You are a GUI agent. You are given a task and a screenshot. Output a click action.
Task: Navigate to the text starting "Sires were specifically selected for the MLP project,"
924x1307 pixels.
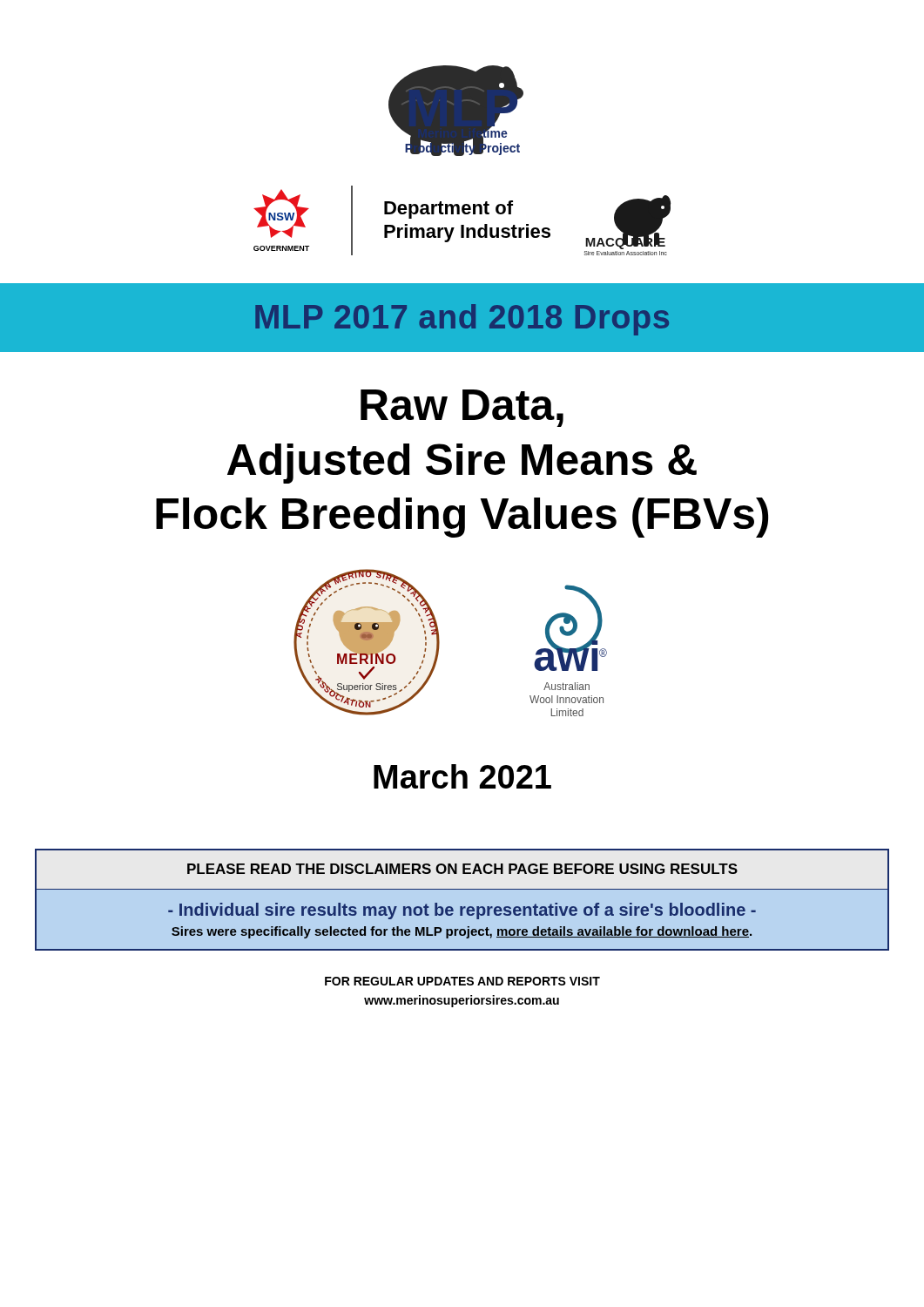click(x=462, y=931)
